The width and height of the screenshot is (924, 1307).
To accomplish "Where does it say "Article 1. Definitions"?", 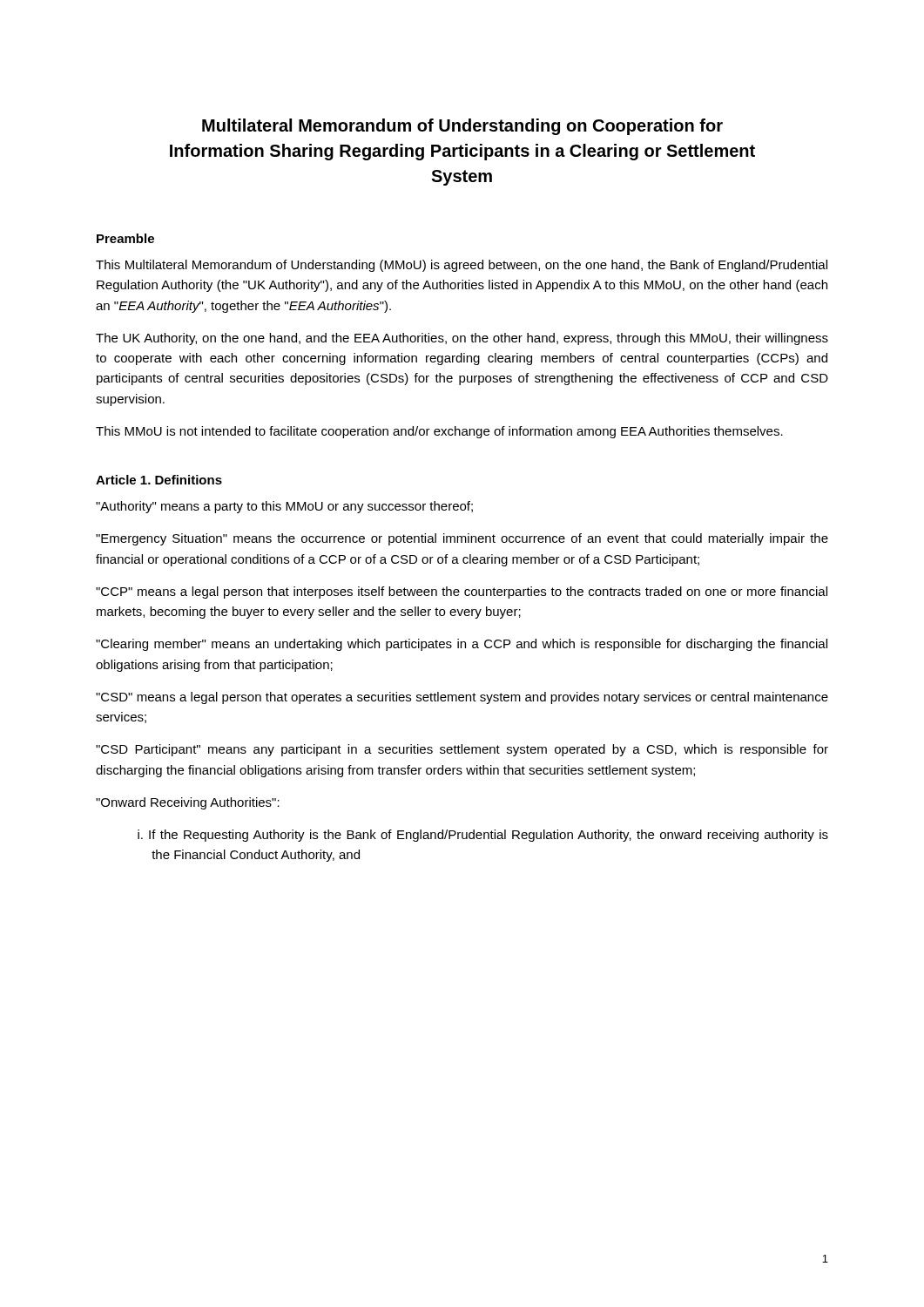I will 159,480.
